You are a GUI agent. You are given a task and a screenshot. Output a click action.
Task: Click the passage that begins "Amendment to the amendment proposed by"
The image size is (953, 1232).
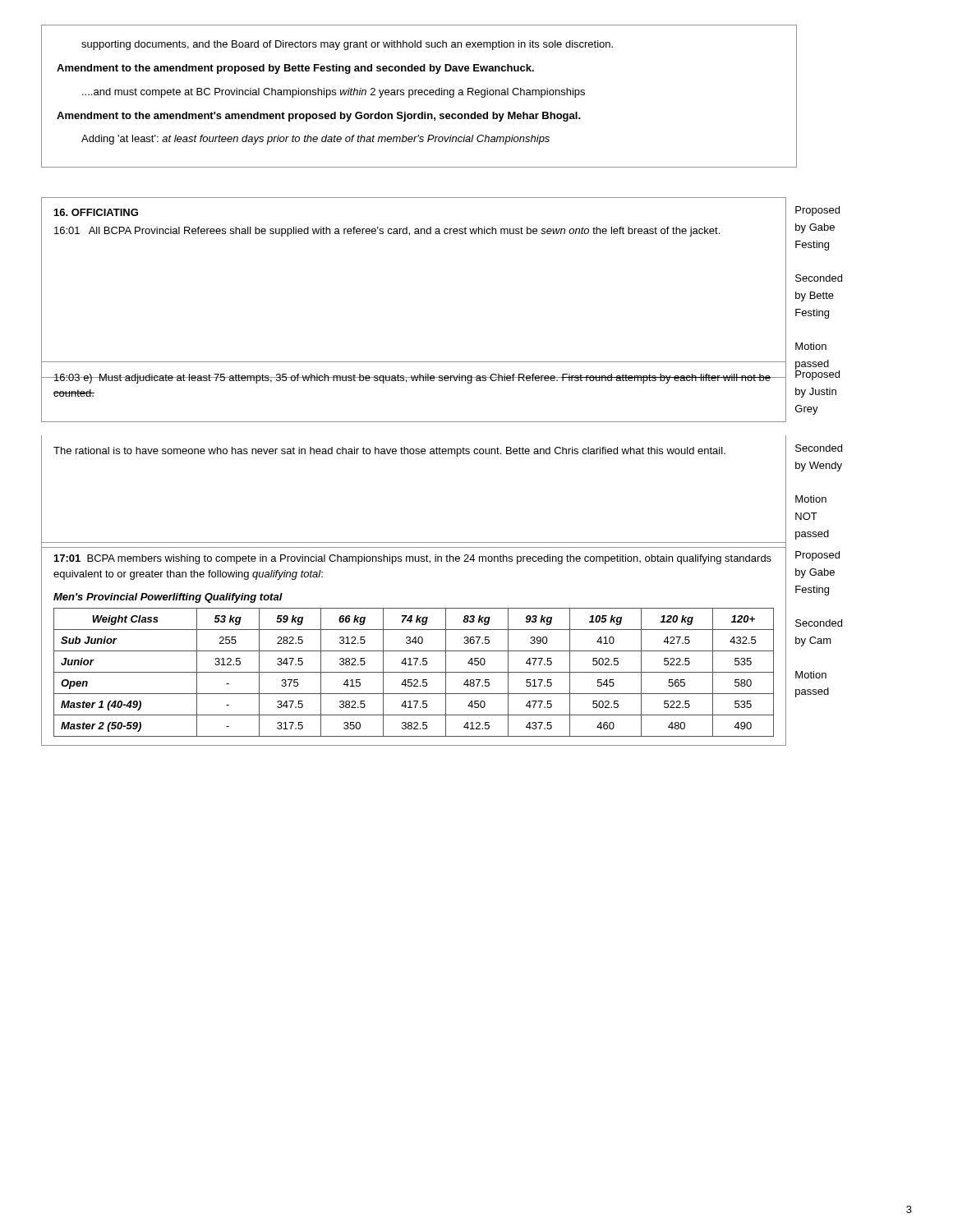[x=296, y=68]
